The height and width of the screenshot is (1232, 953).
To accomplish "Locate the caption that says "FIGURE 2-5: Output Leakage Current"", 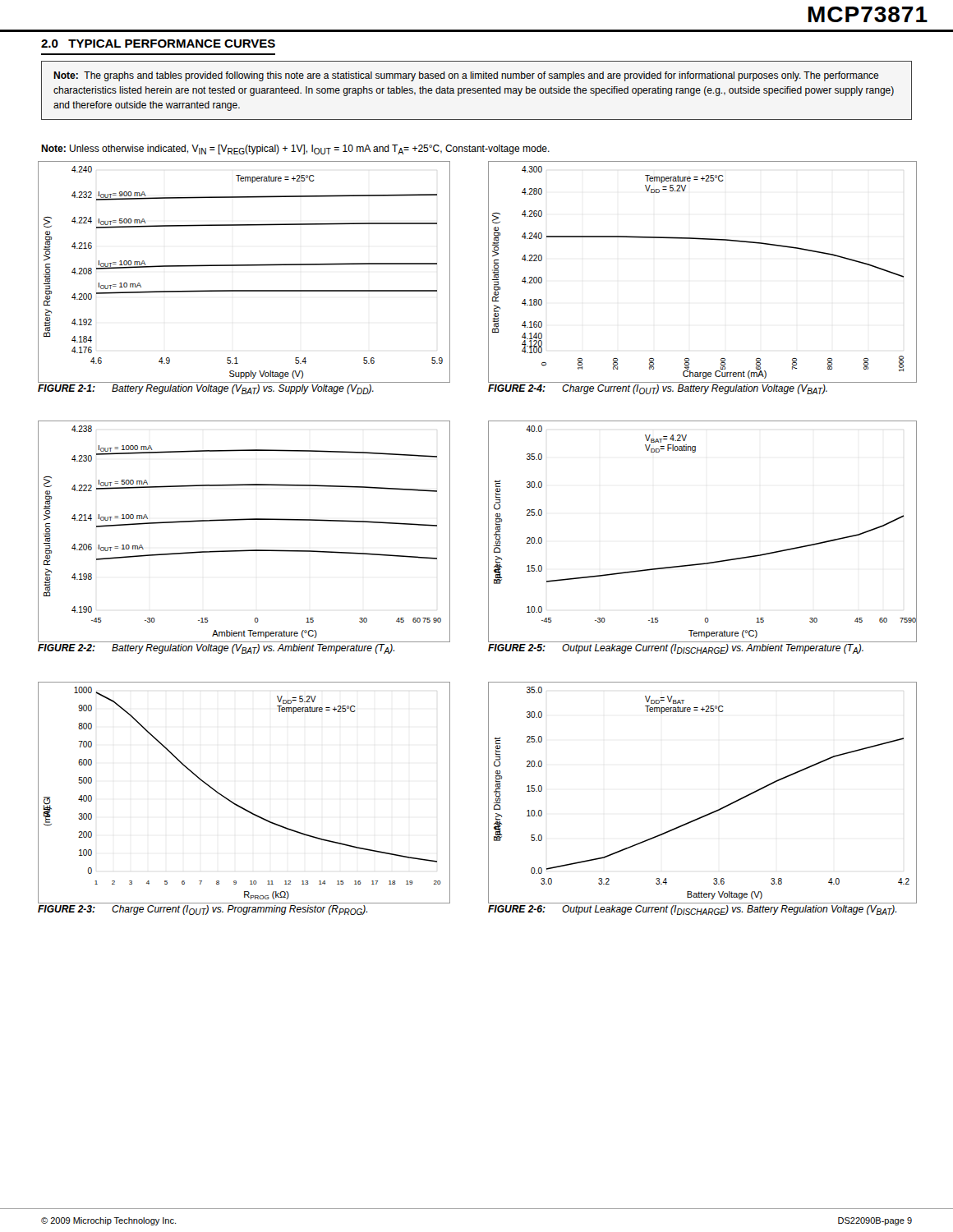I will pyautogui.click(x=676, y=649).
